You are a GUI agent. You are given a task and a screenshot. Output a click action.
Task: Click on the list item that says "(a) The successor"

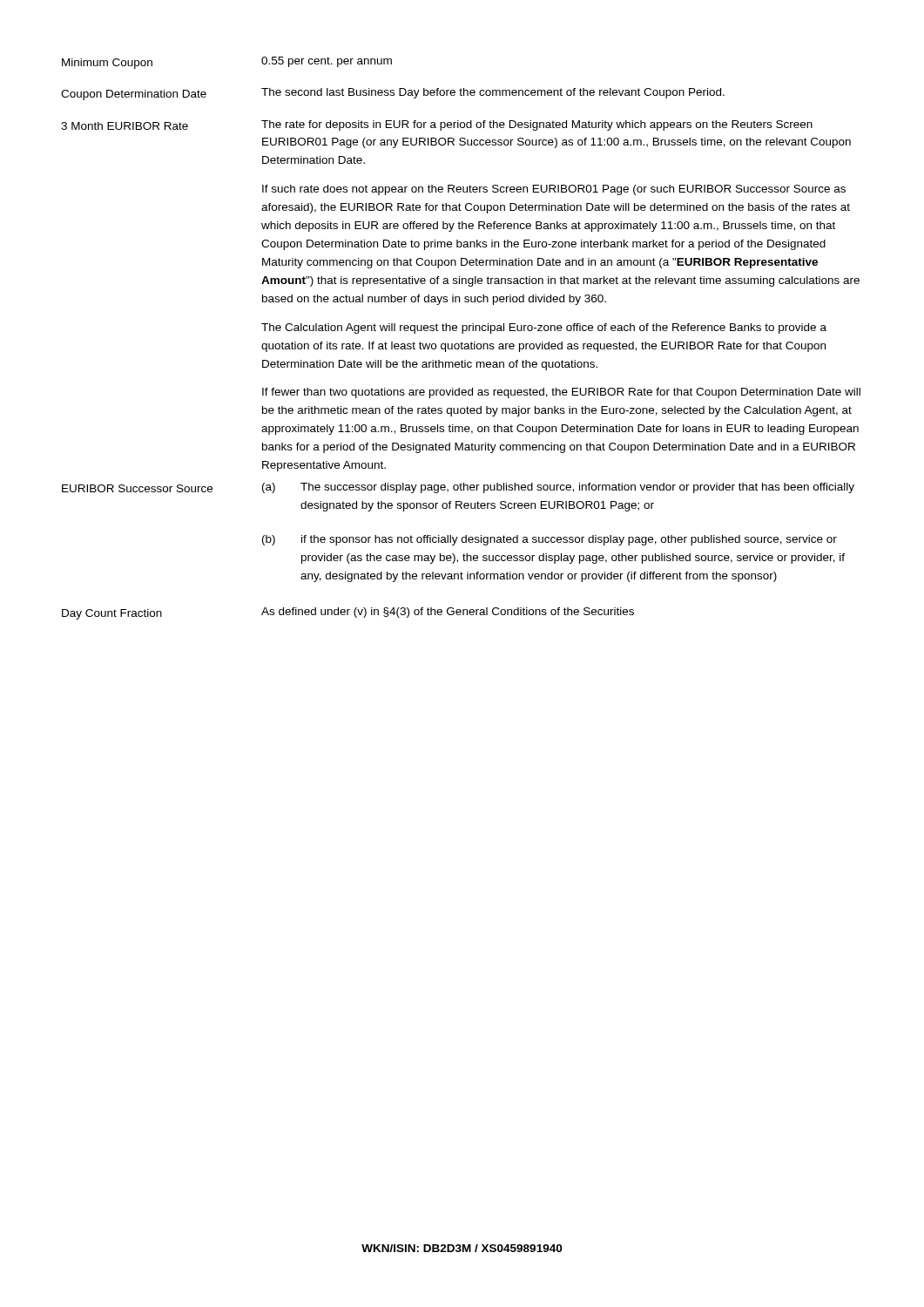click(x=562, y=497)
